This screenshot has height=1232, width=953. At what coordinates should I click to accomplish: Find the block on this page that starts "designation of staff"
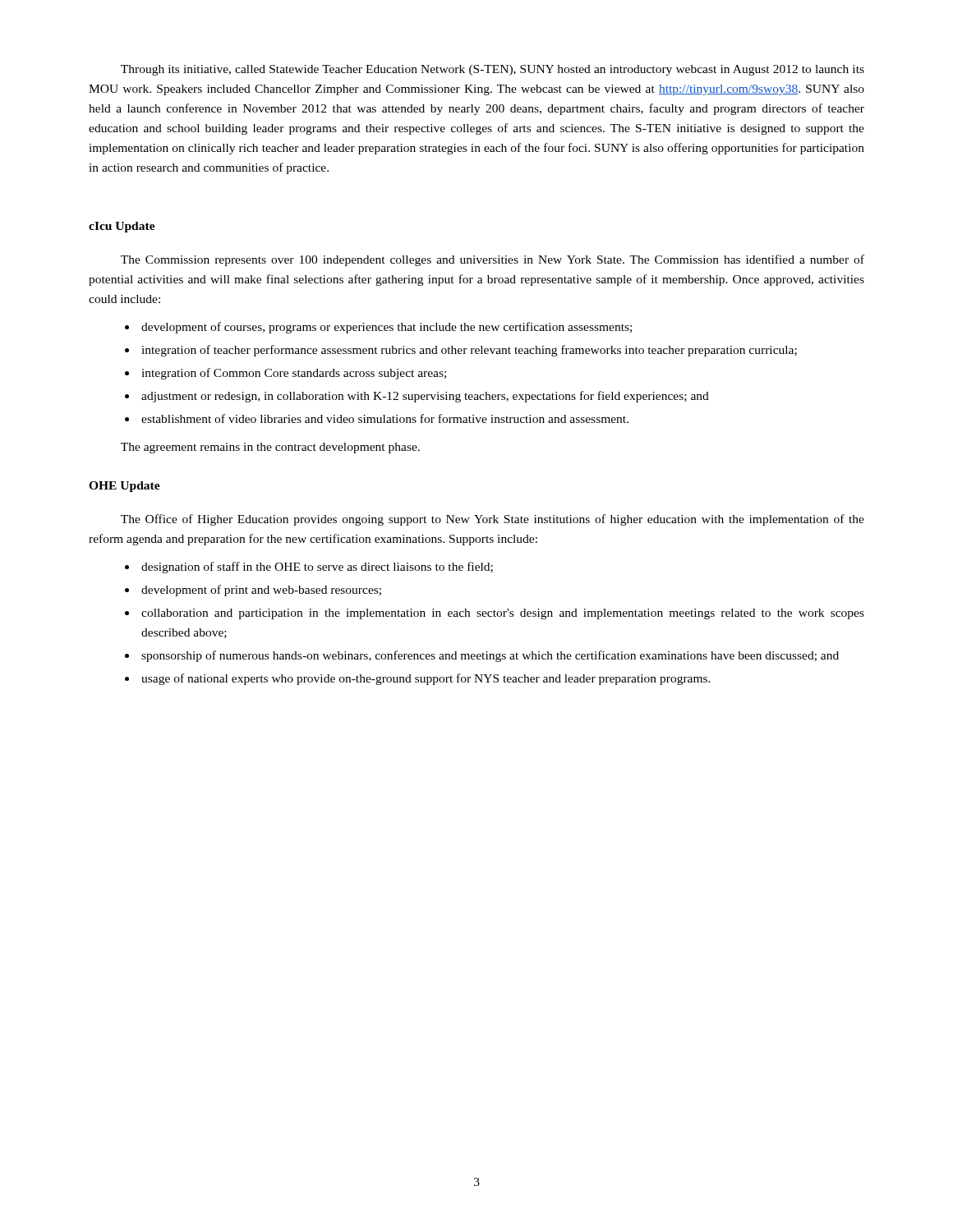pos(317,567)
